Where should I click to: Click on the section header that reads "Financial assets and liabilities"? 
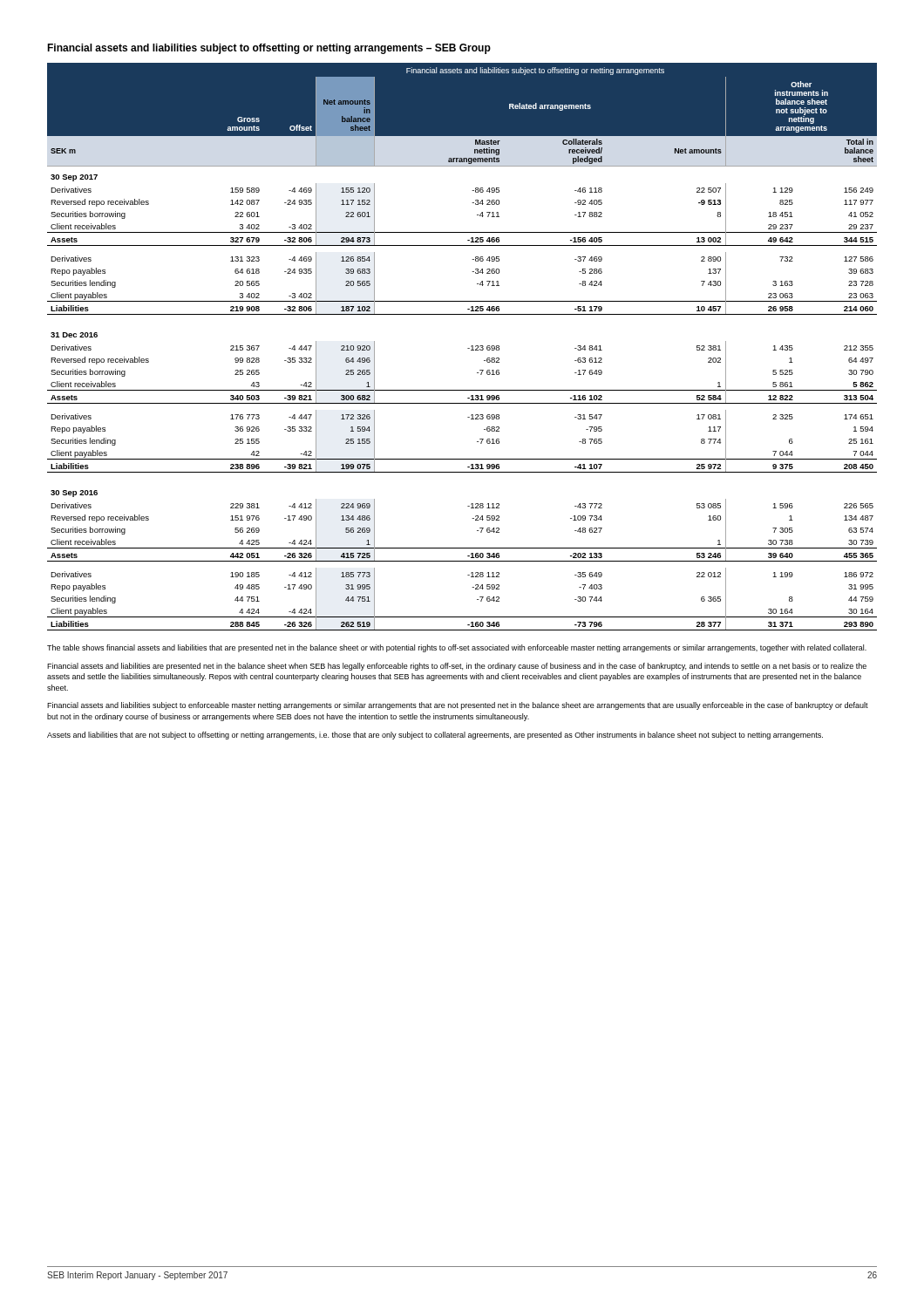coord(269,48)
